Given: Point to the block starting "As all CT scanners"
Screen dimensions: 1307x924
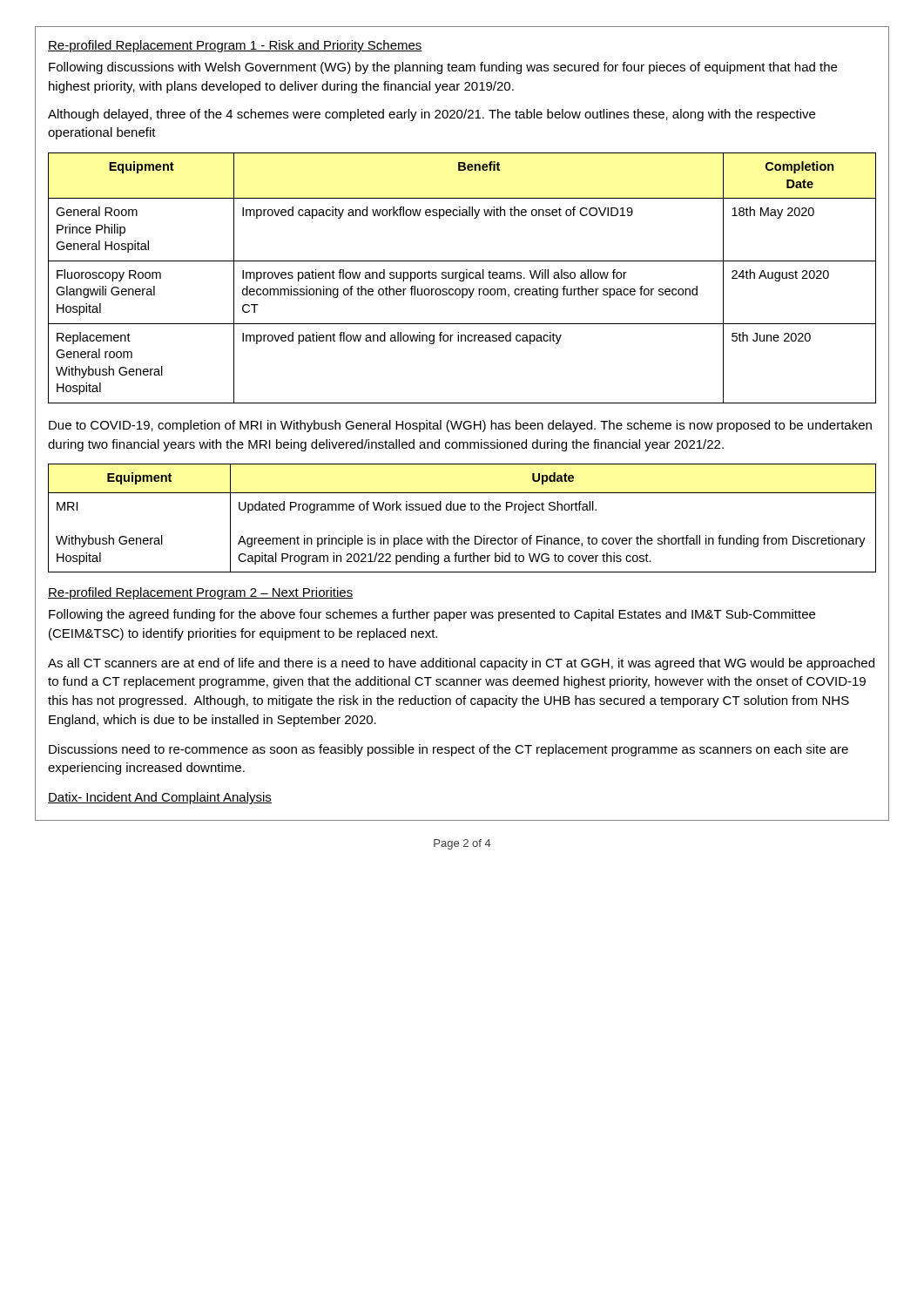Looking at the screenshot, I should pos(462,691).
